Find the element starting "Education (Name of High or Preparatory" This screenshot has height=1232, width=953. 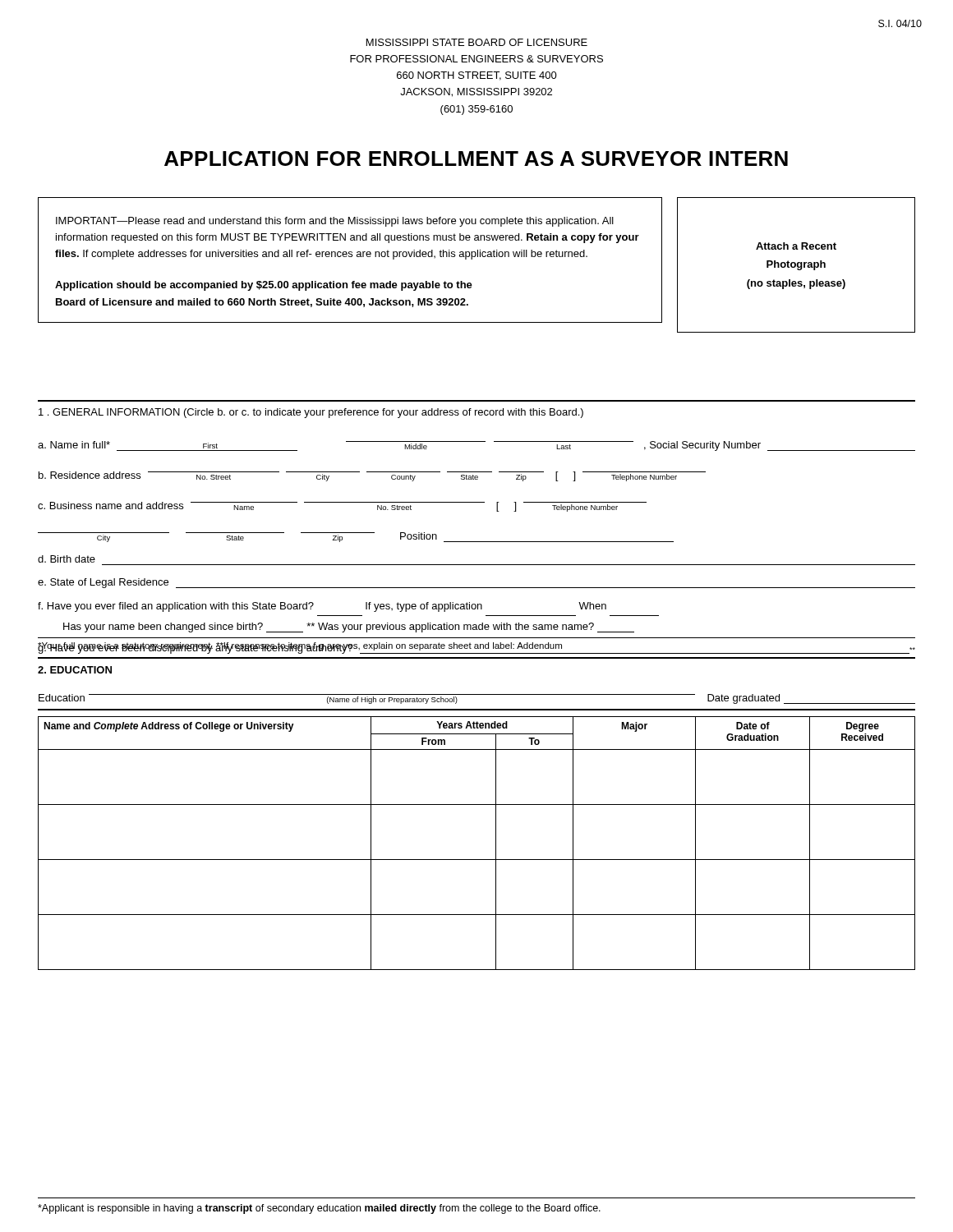click(x=476, y=693)
